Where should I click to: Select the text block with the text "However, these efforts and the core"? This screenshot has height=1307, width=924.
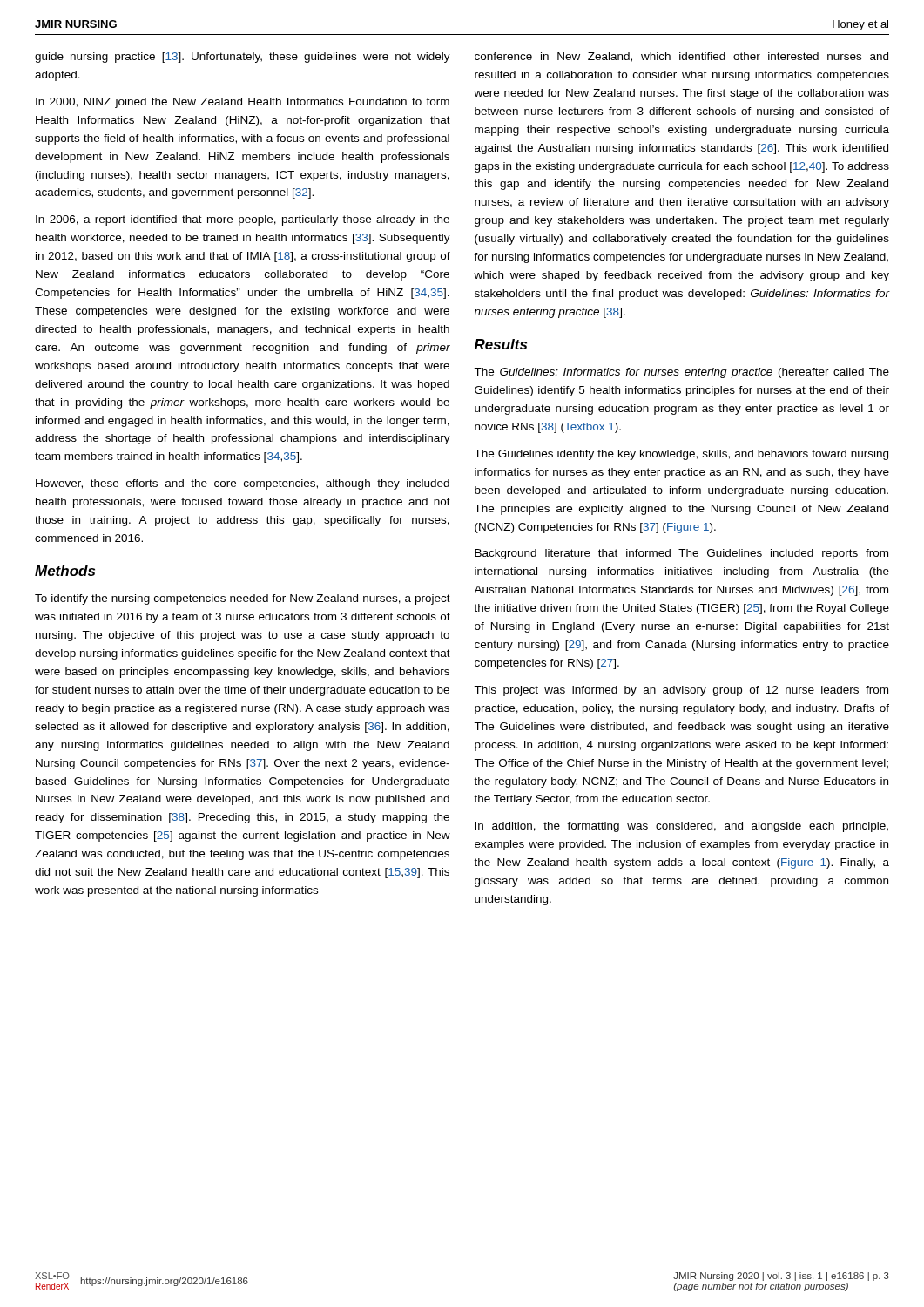click(x=242, y=512)
